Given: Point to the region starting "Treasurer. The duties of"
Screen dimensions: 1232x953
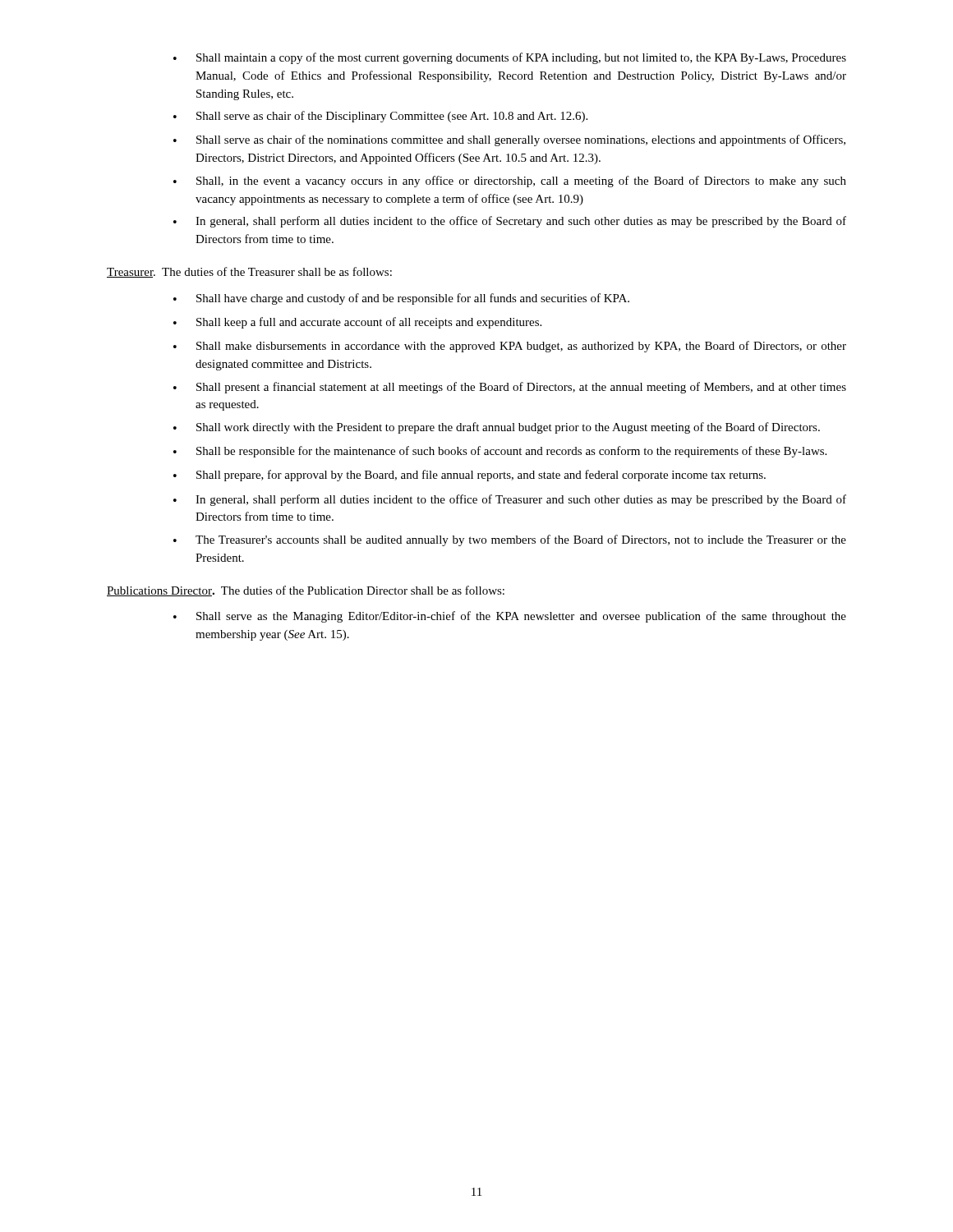Looking at the screenshot, I should point(250,272).
